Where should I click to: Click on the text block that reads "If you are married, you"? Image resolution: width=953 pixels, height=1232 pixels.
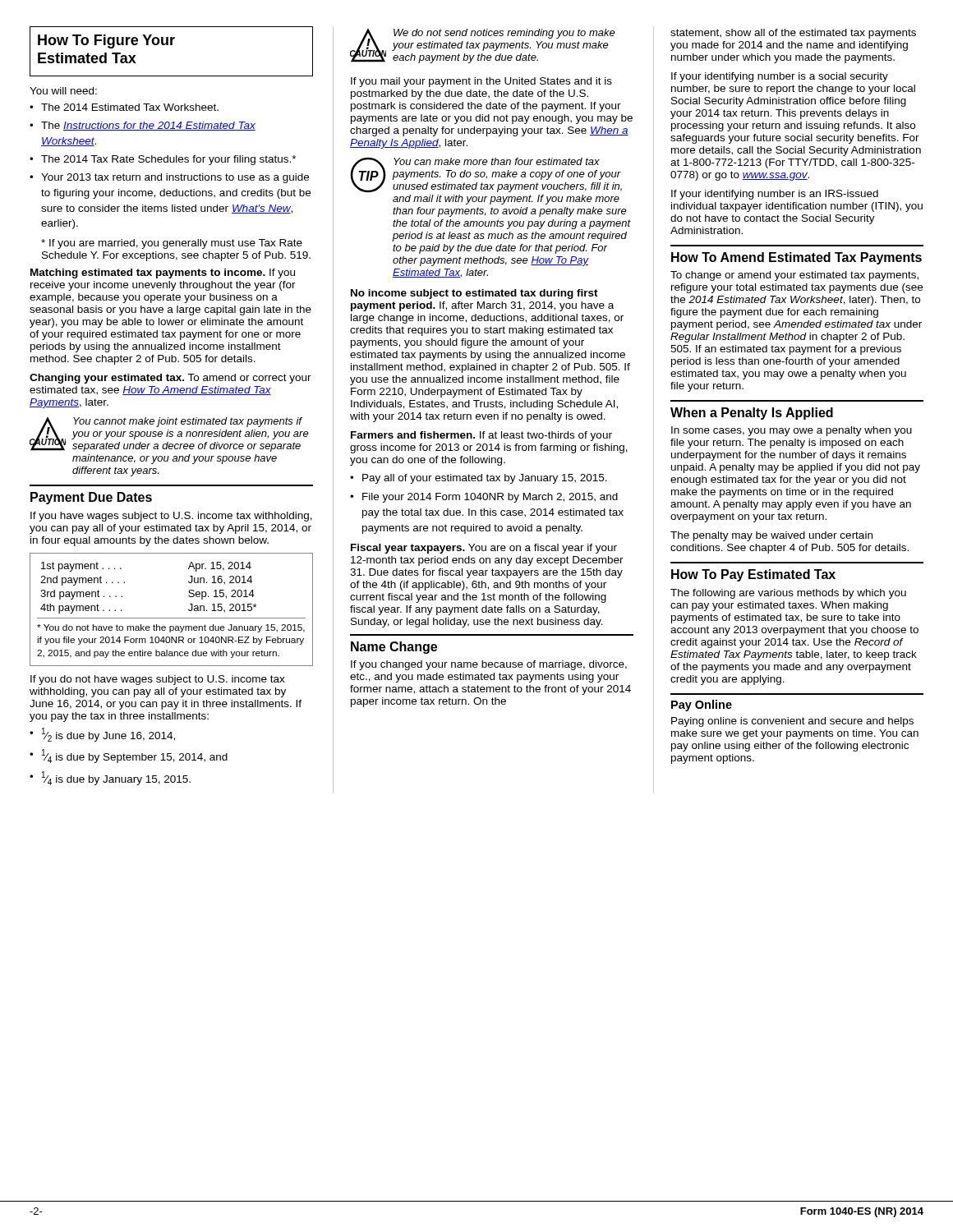176,249
